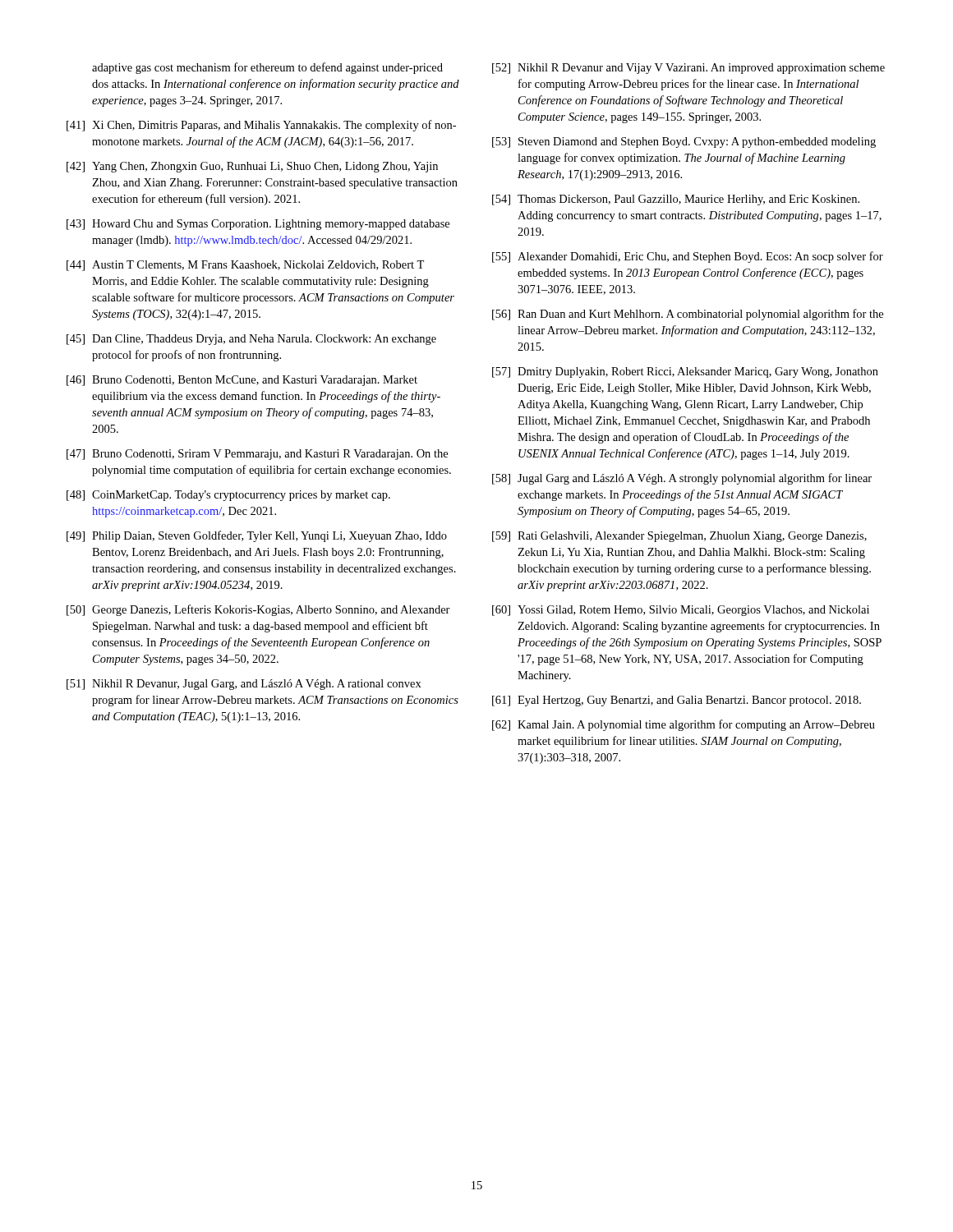The image size is (953, 1232).
Task: Find the text block starting "[52] Nikhil R Devanur and"
Action: click(x=689, y=92)
